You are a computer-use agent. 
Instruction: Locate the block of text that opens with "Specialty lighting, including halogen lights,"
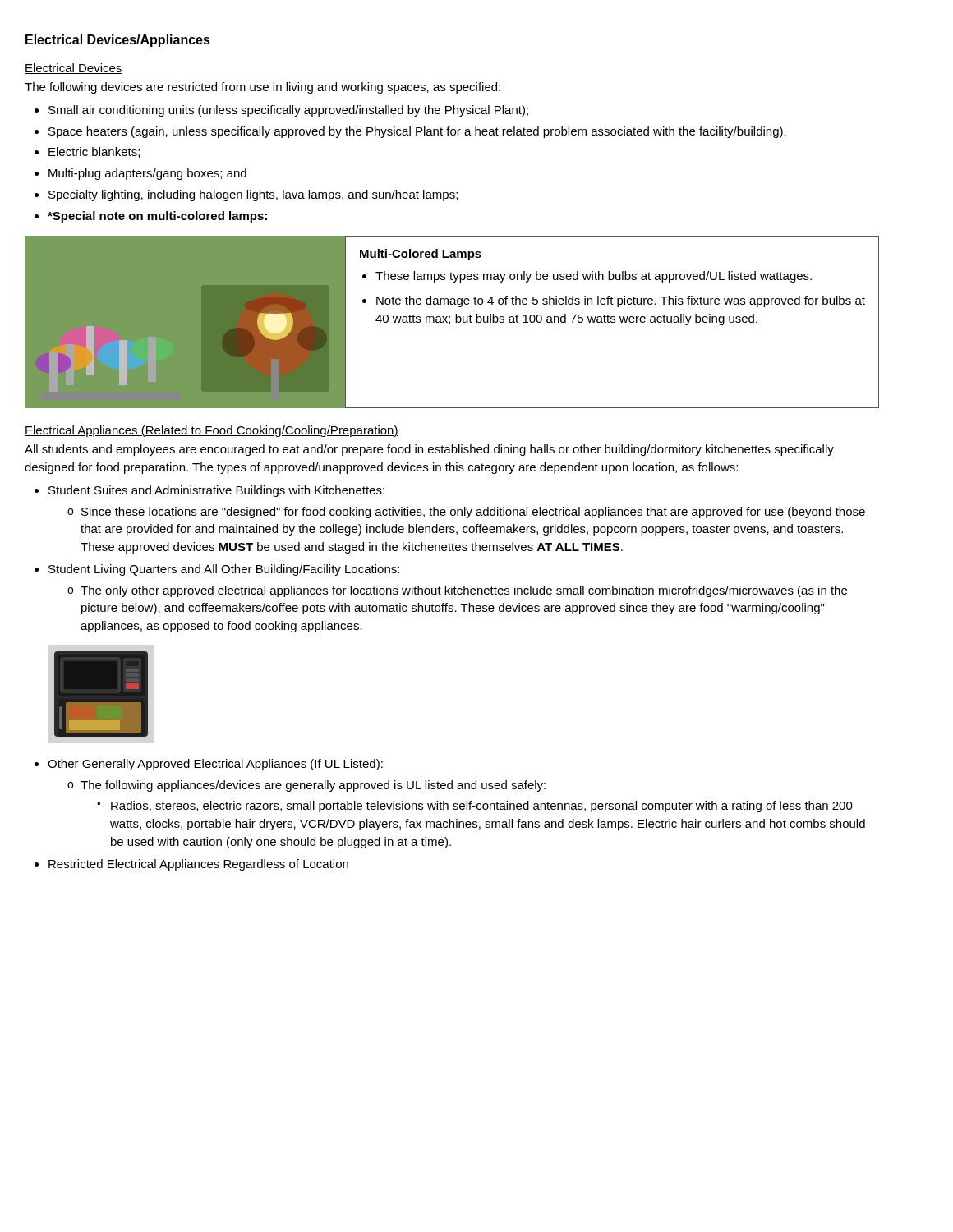(253, 194)
